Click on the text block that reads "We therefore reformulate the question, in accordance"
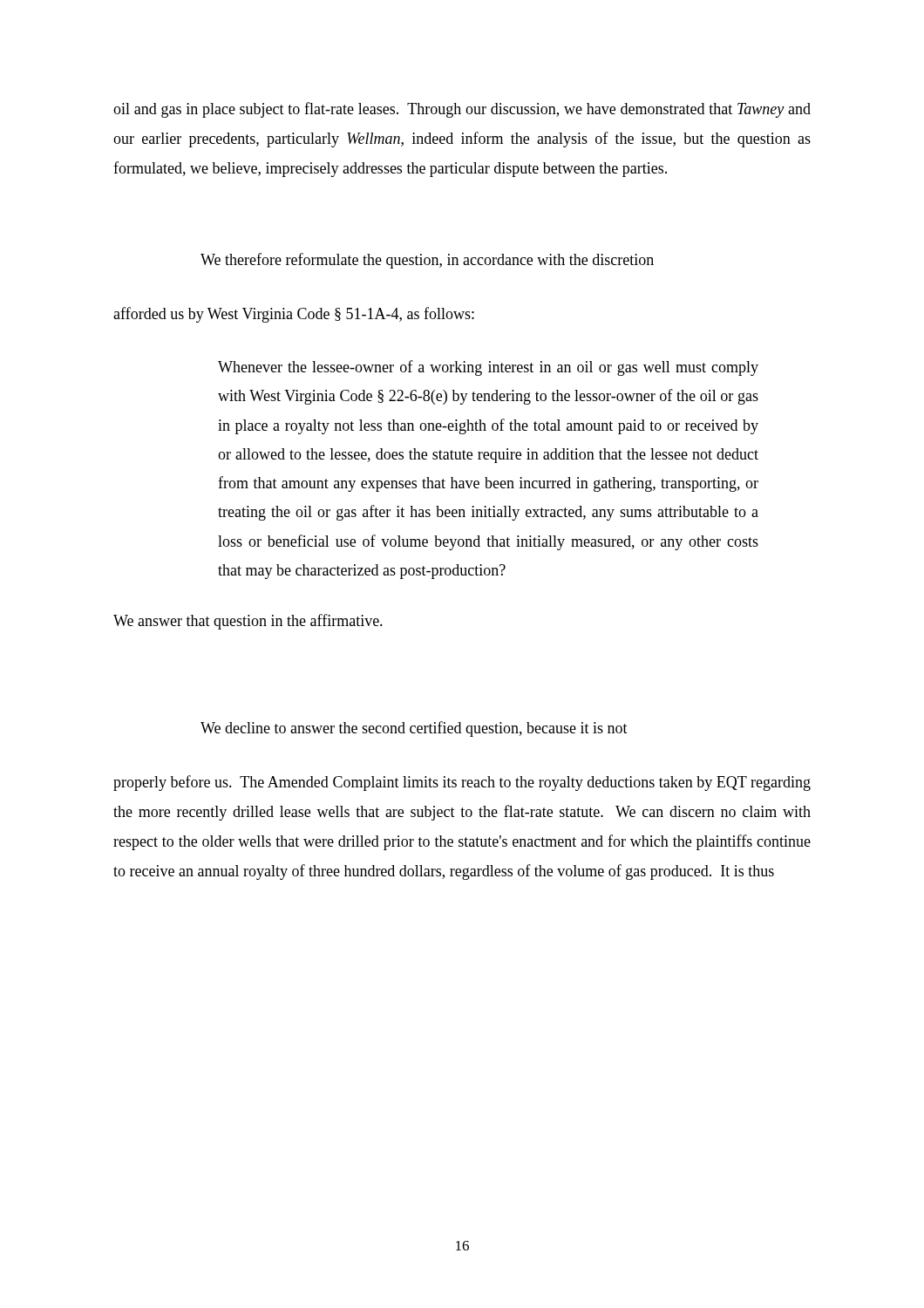 pyautogui.click(x=427, y=259)
